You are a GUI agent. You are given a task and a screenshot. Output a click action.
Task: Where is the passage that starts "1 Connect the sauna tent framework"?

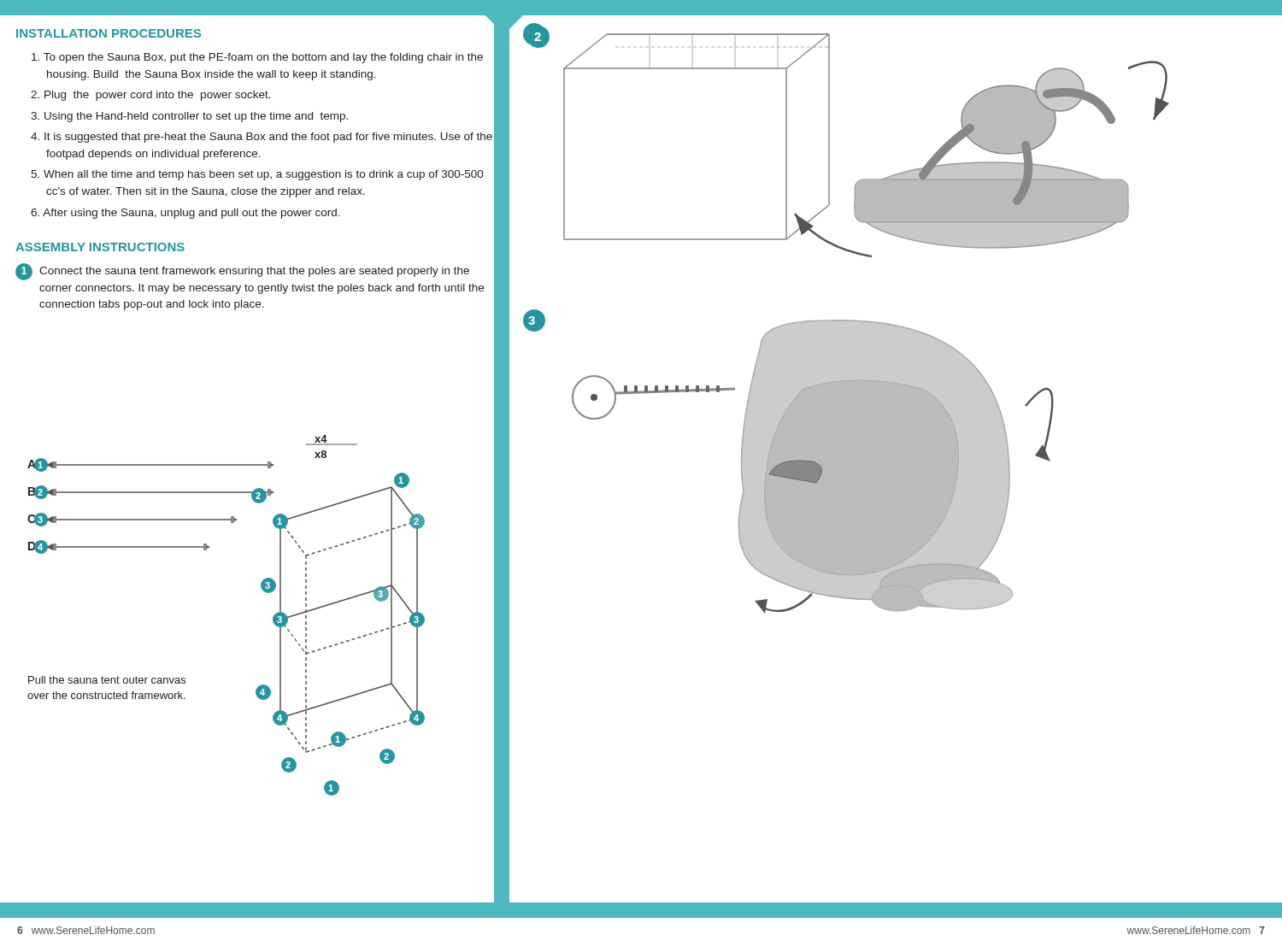255,287
